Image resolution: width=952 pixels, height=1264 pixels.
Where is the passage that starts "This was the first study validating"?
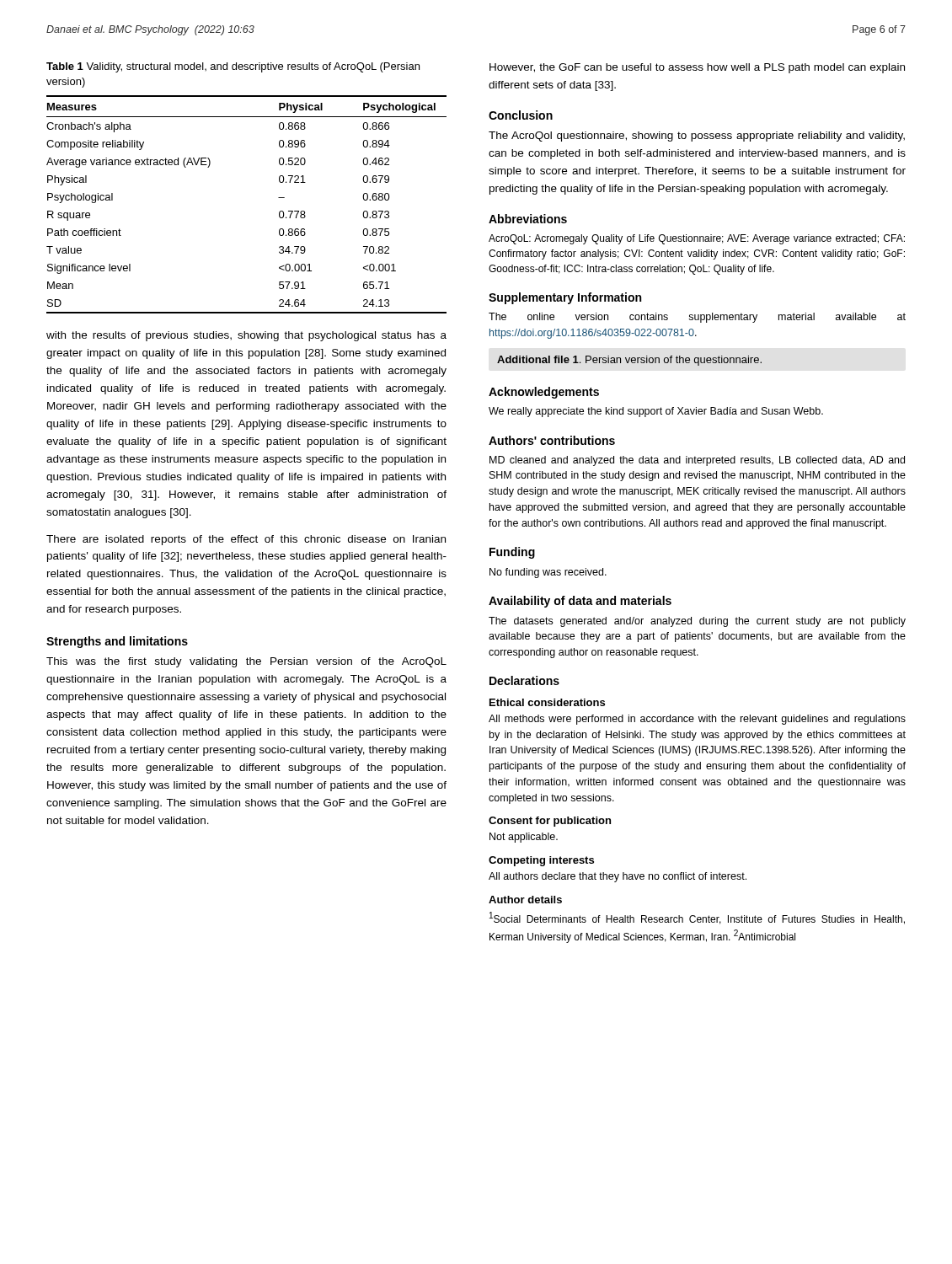point(246,741)
